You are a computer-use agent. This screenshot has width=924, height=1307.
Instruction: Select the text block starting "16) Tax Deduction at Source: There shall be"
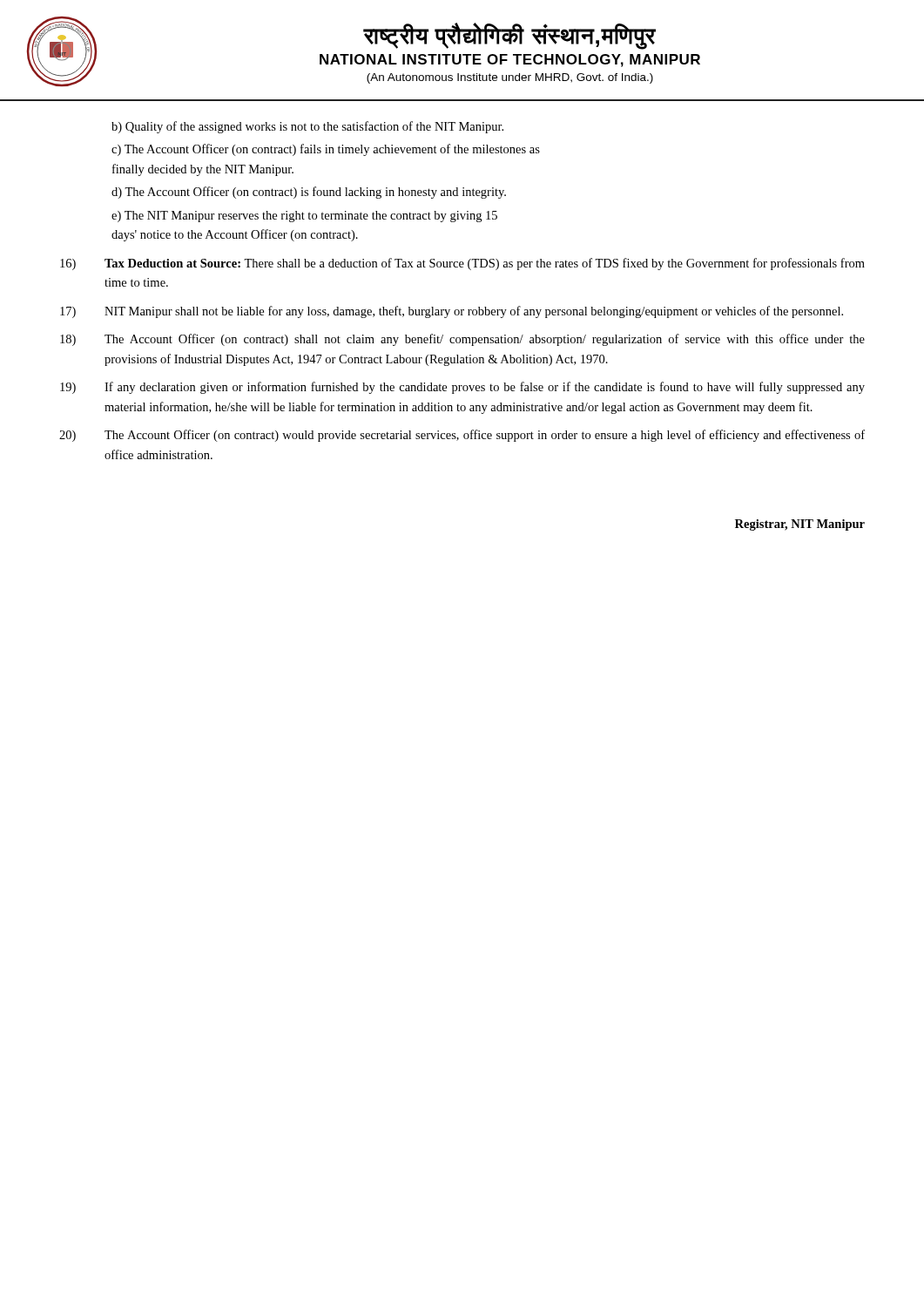point(462,273)
